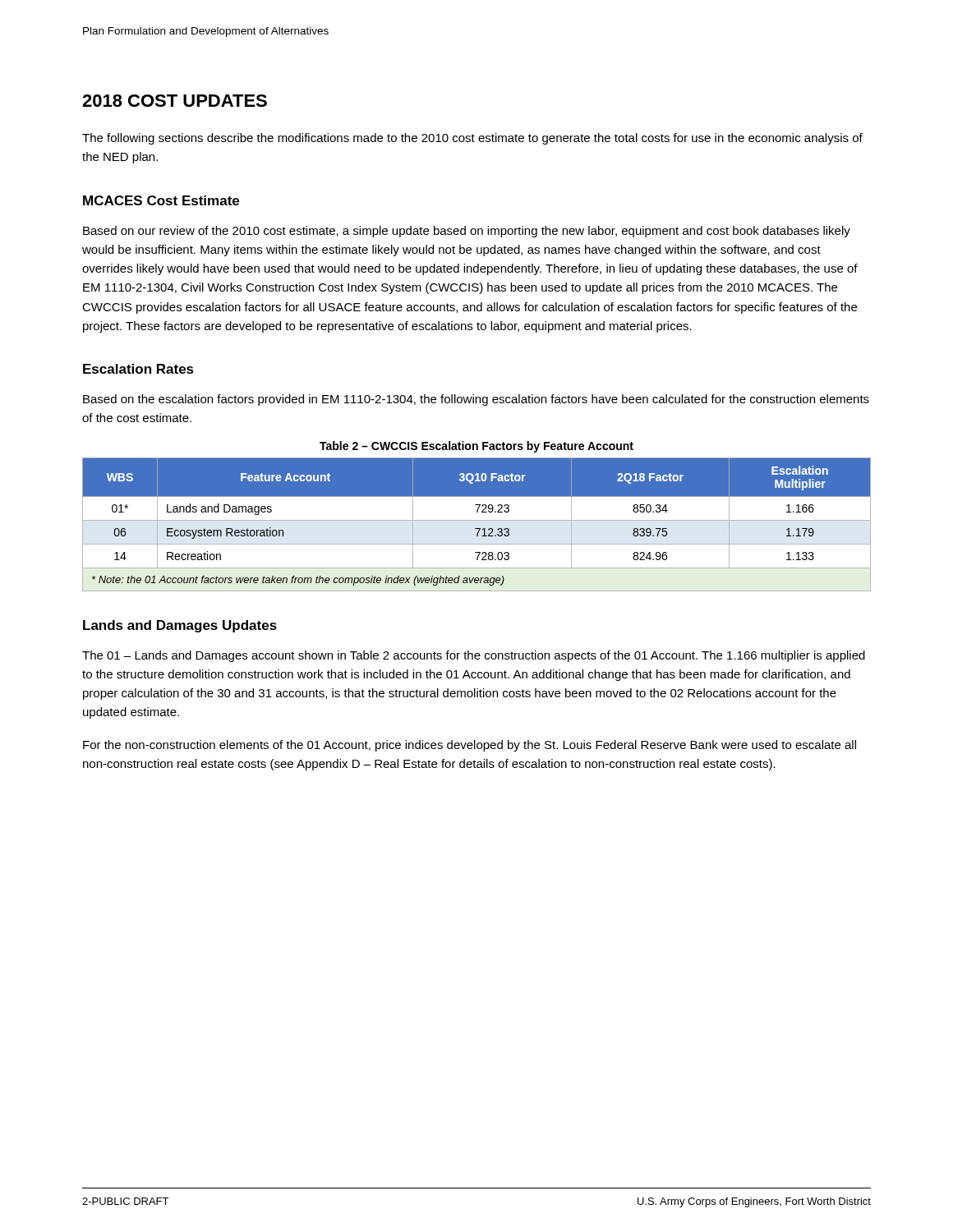The width and height of the screenshot is (953, 1232).
Task: Find the section header containing "Lands and Damages Updates"
Action: pos(180,626)
